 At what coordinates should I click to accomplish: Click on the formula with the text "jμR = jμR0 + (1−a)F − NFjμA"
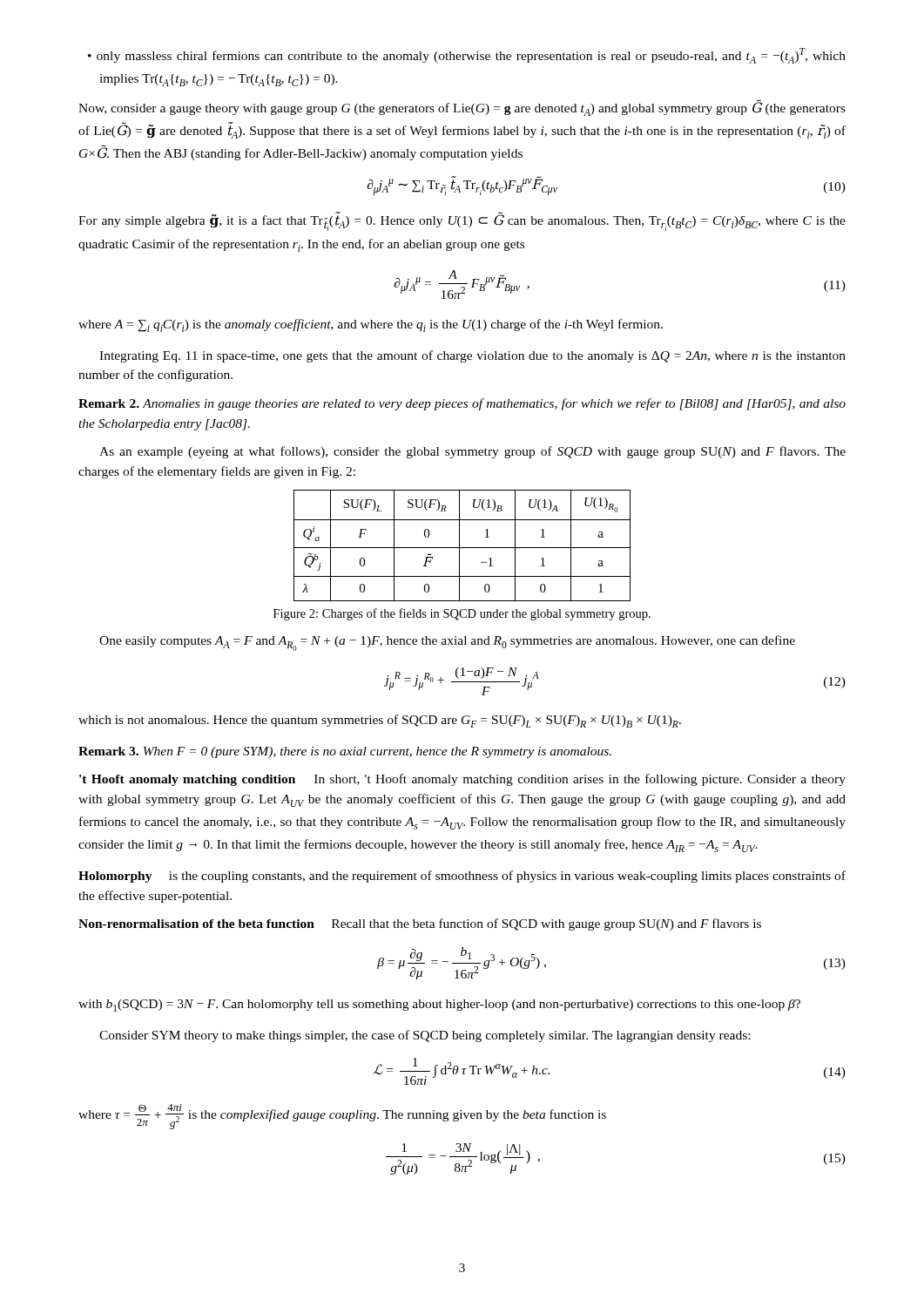click(486, 682)
